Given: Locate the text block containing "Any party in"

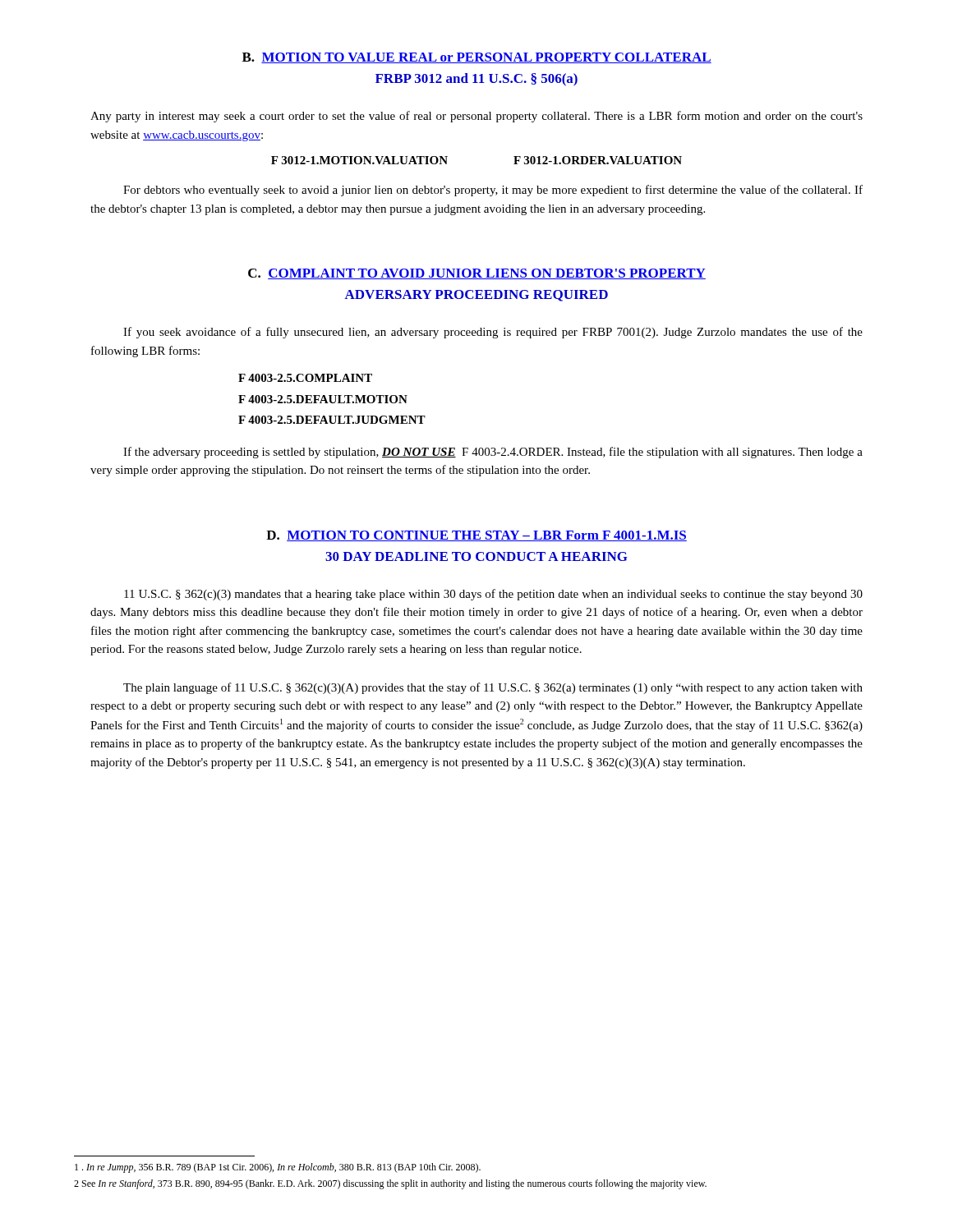Looking at the screenshot, I should tap(476, 125).
